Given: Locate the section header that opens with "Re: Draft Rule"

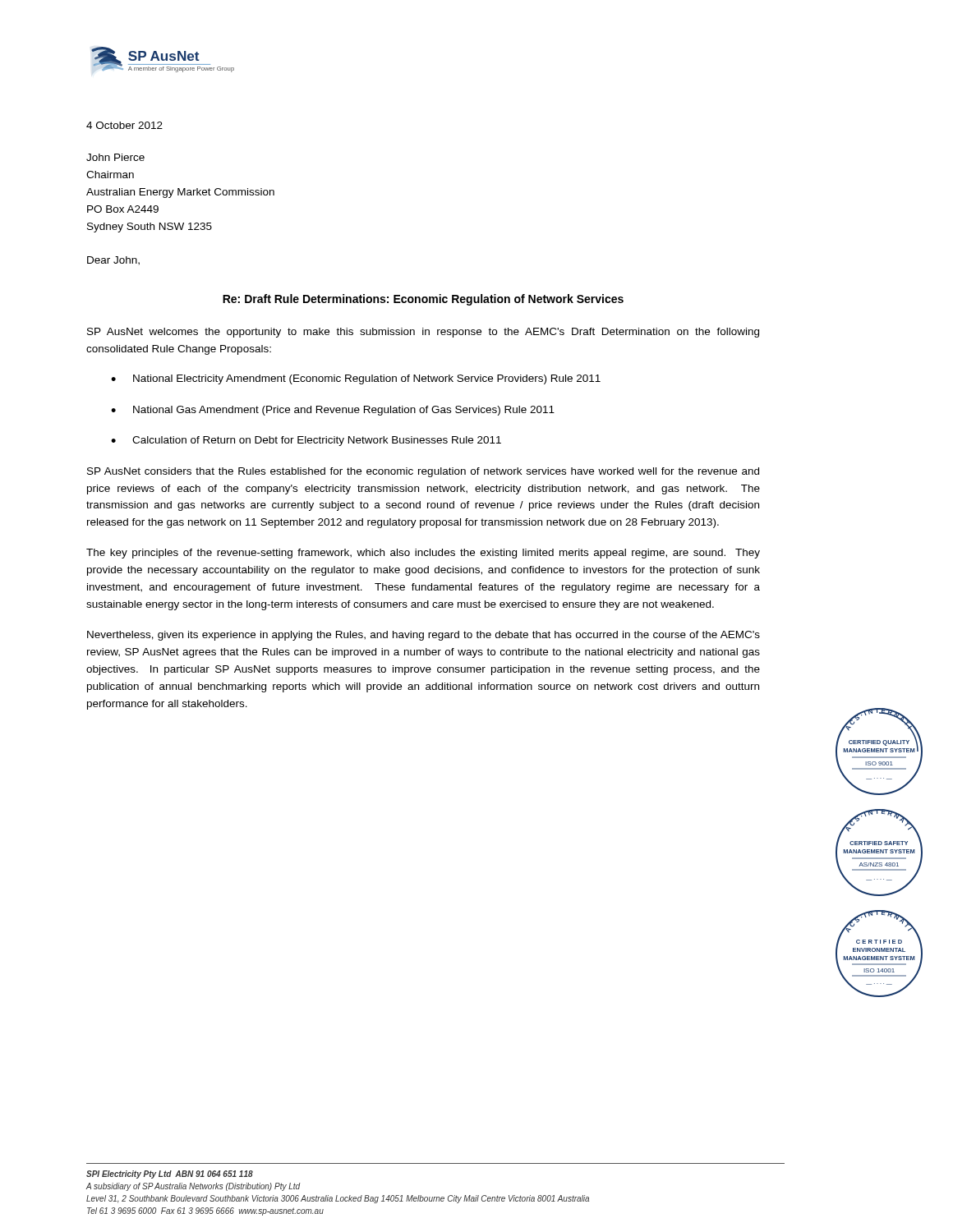Looking at the screenshot, I should [423, 299].
